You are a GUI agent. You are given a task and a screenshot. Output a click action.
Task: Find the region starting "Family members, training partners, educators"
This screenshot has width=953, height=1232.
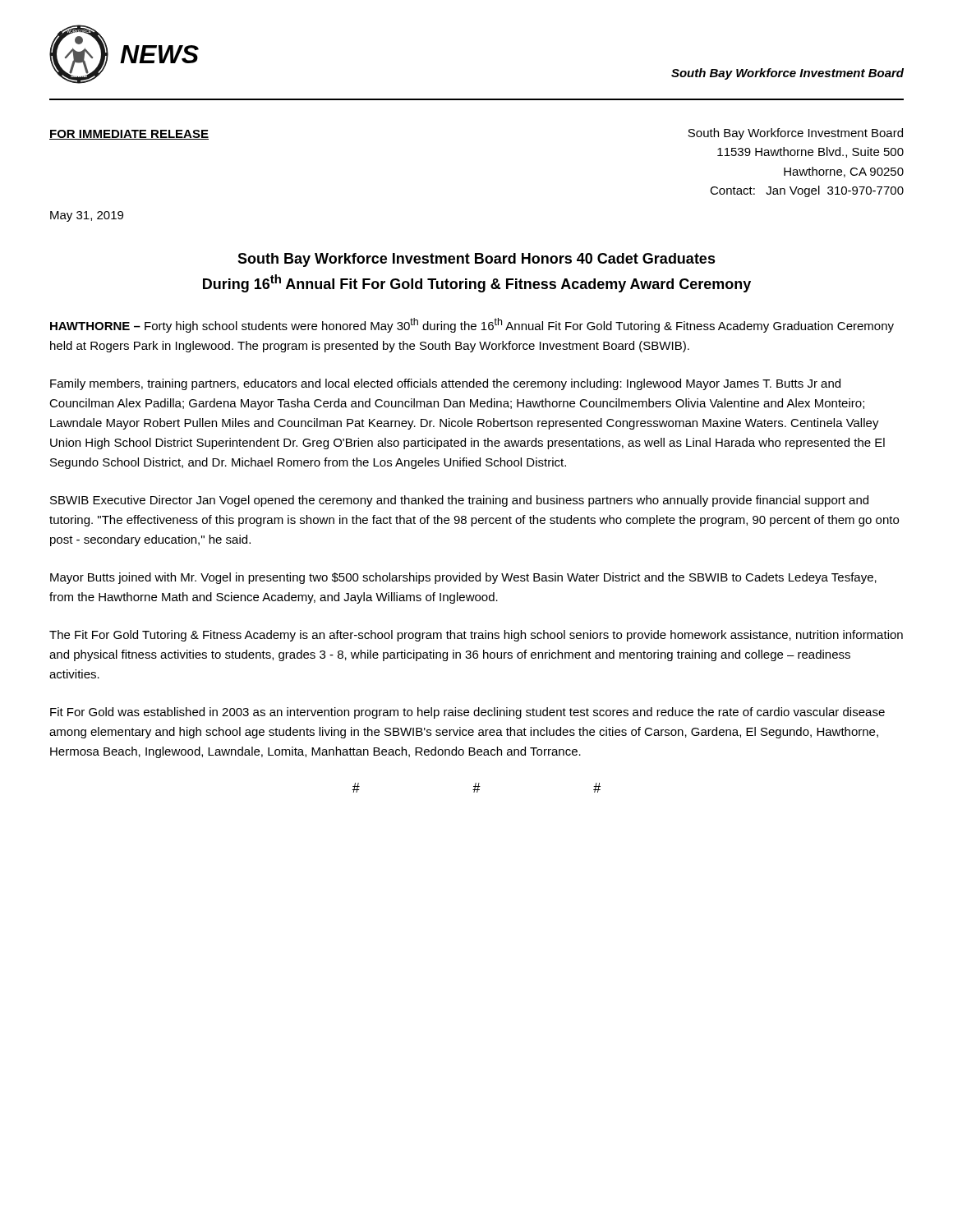coord(467,423)
